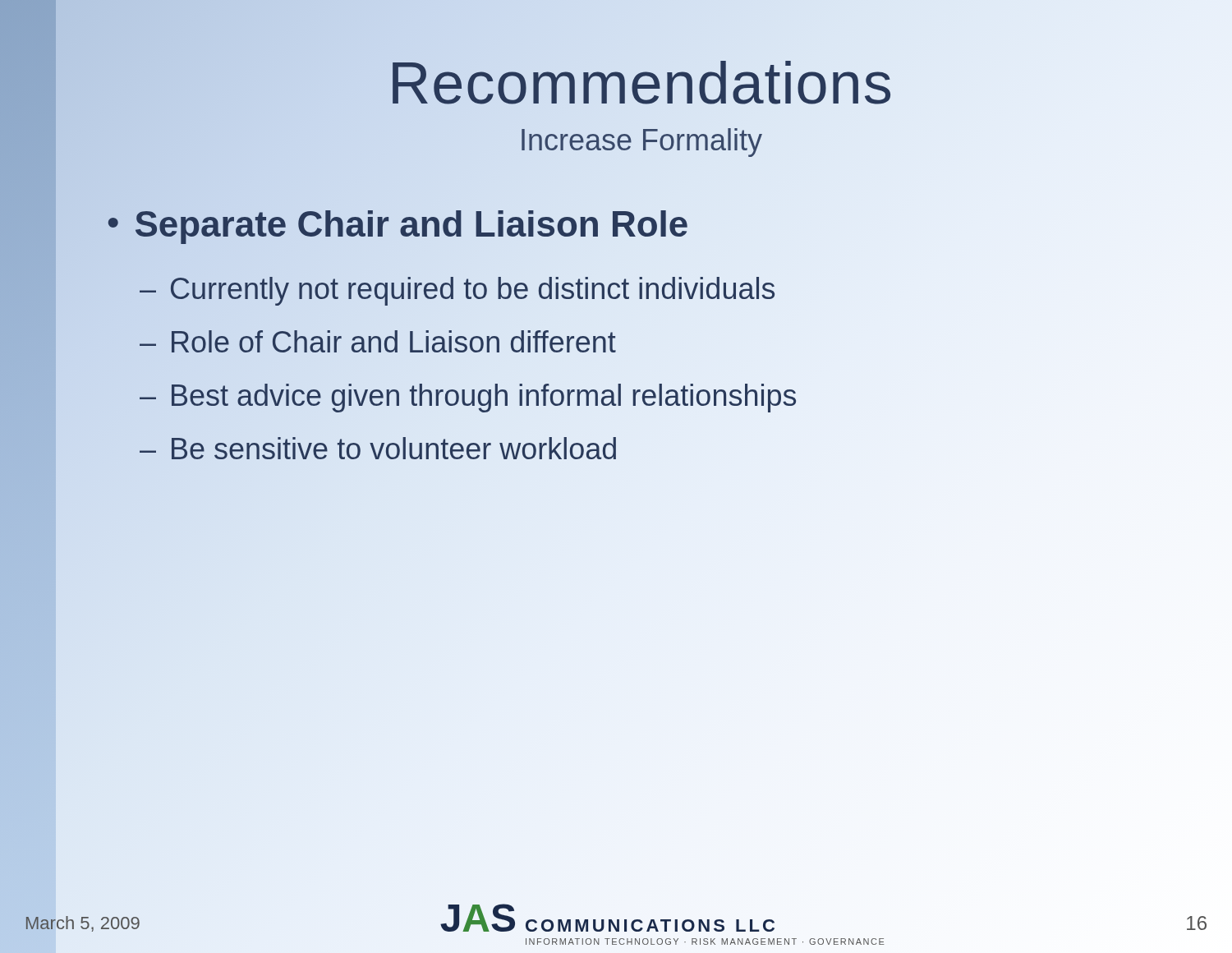
Task: Select the list item containing "• Separate Chair and Liaison"
Action: pos(398,225)
